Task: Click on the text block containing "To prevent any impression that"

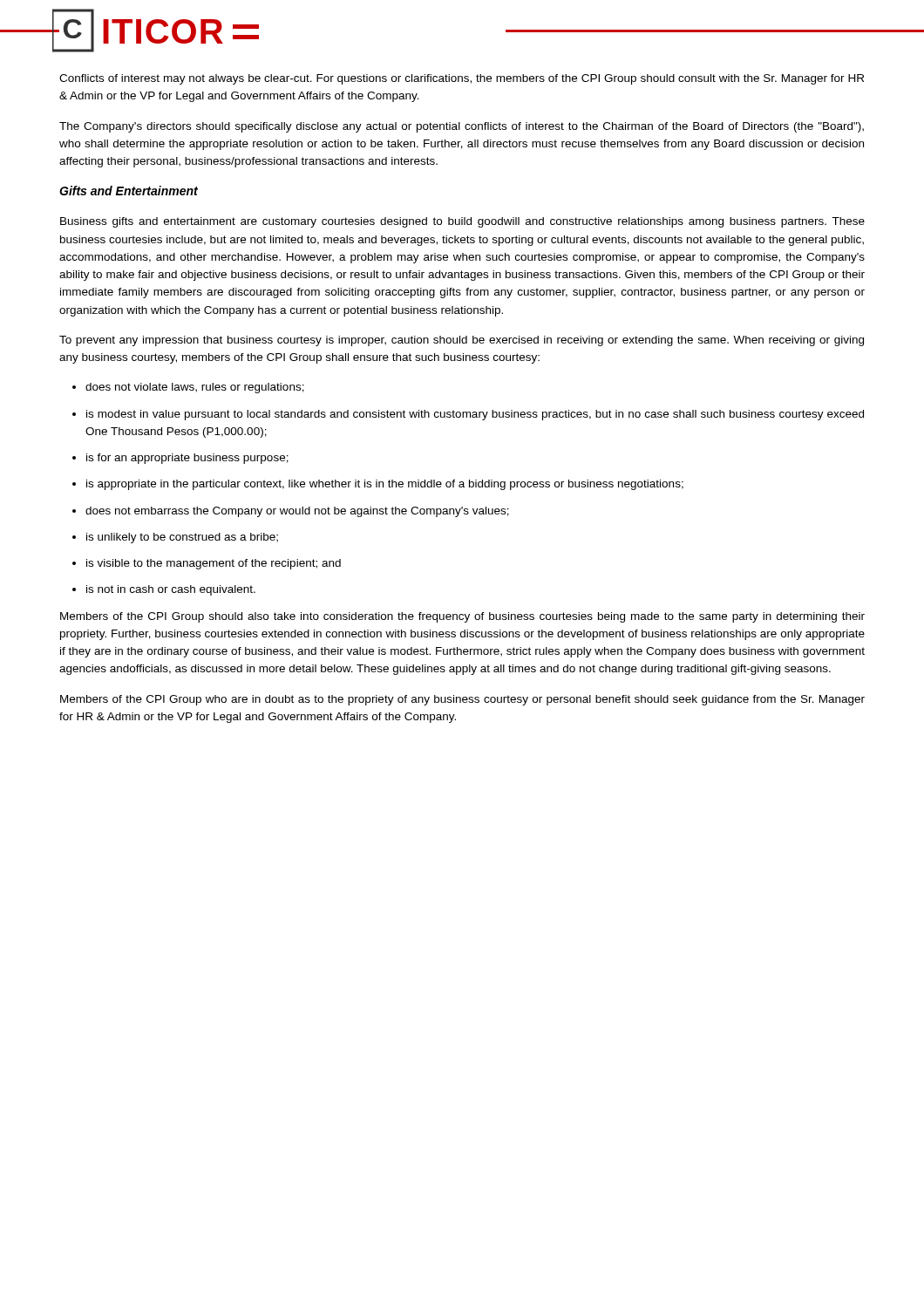Action: coord(462,349)
